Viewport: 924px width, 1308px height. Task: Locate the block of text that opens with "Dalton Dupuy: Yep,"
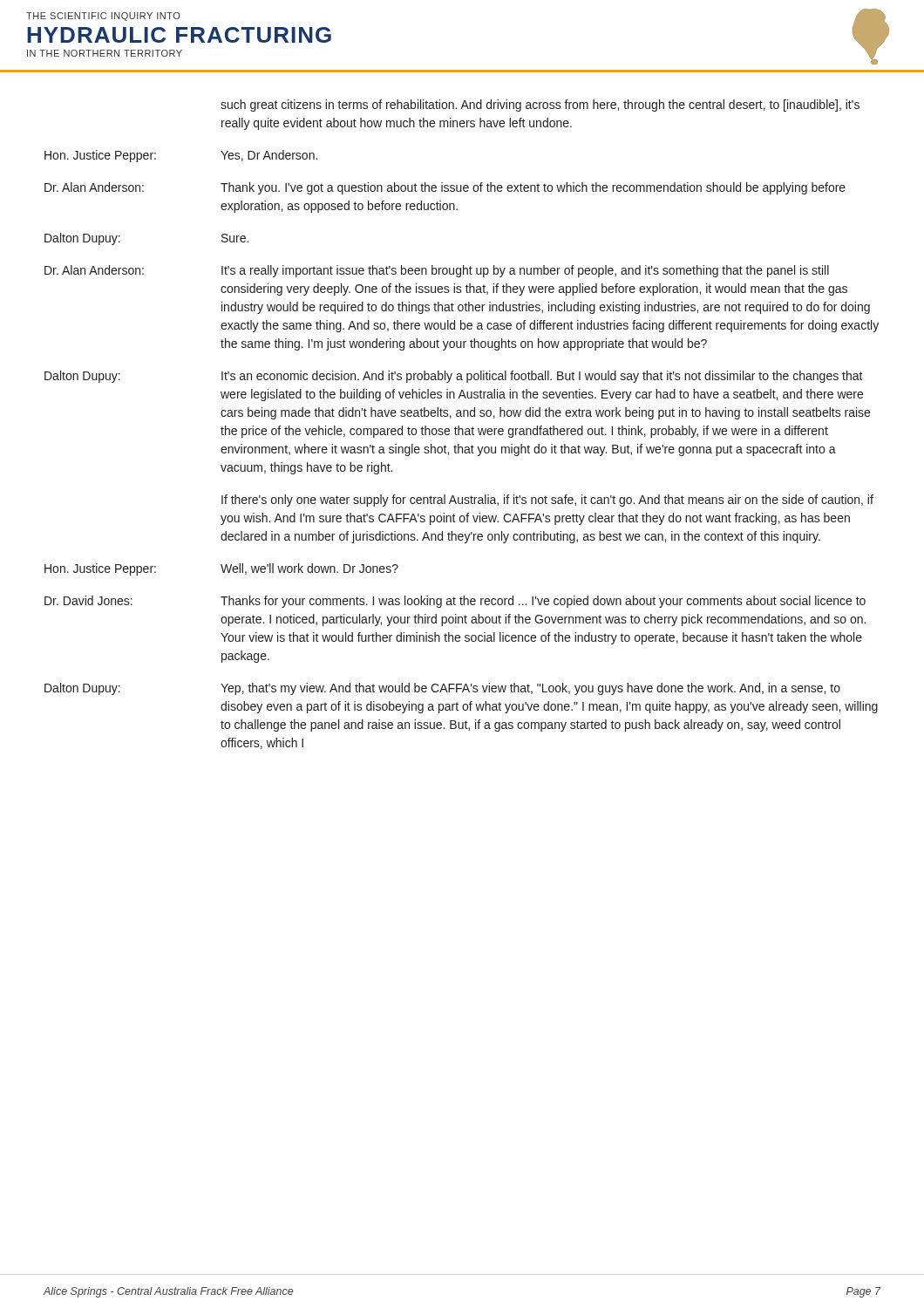click(x=462, y=716)
